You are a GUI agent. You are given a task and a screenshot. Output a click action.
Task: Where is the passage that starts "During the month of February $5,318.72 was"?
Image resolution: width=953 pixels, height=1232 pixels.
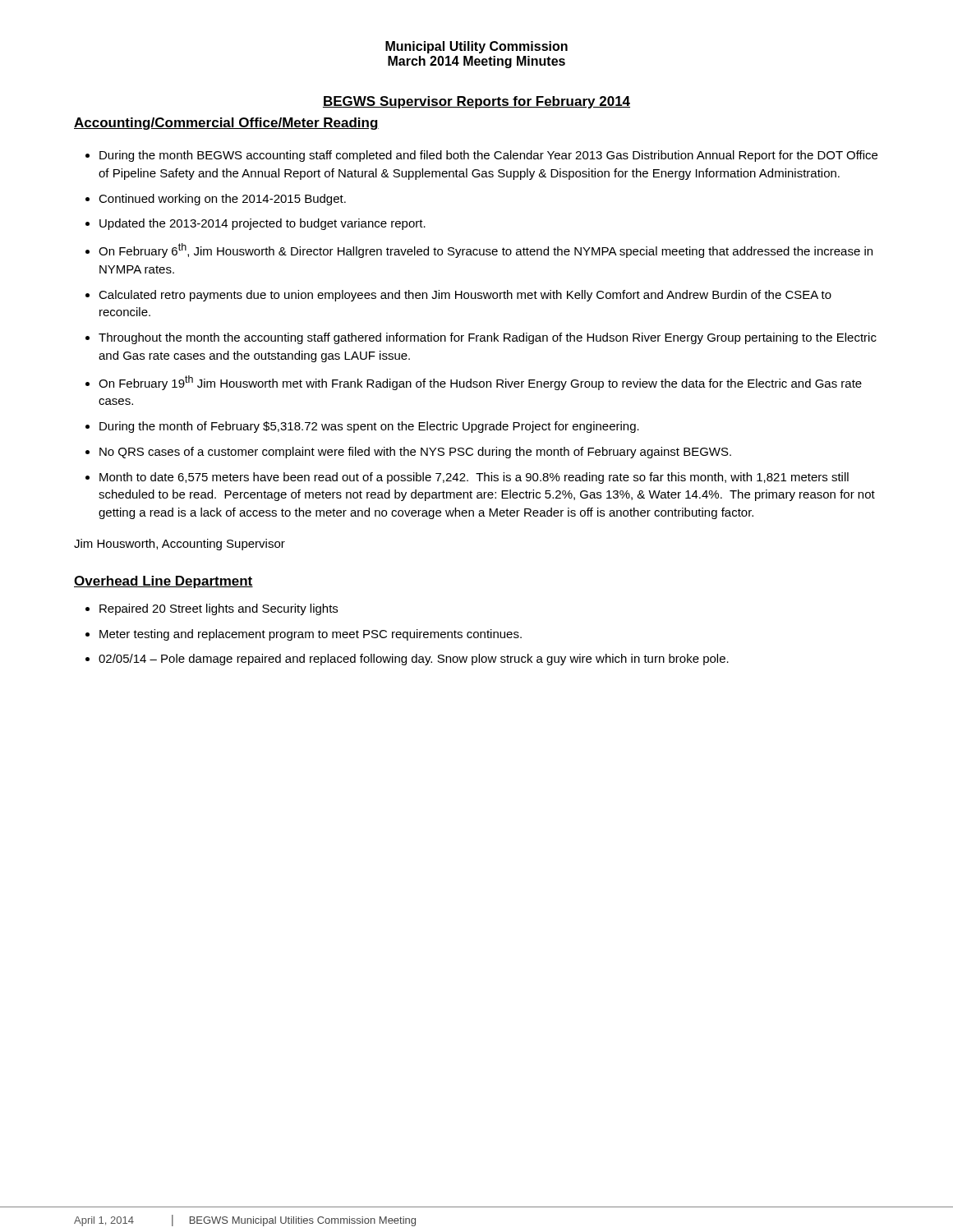[x=369, y=426]
